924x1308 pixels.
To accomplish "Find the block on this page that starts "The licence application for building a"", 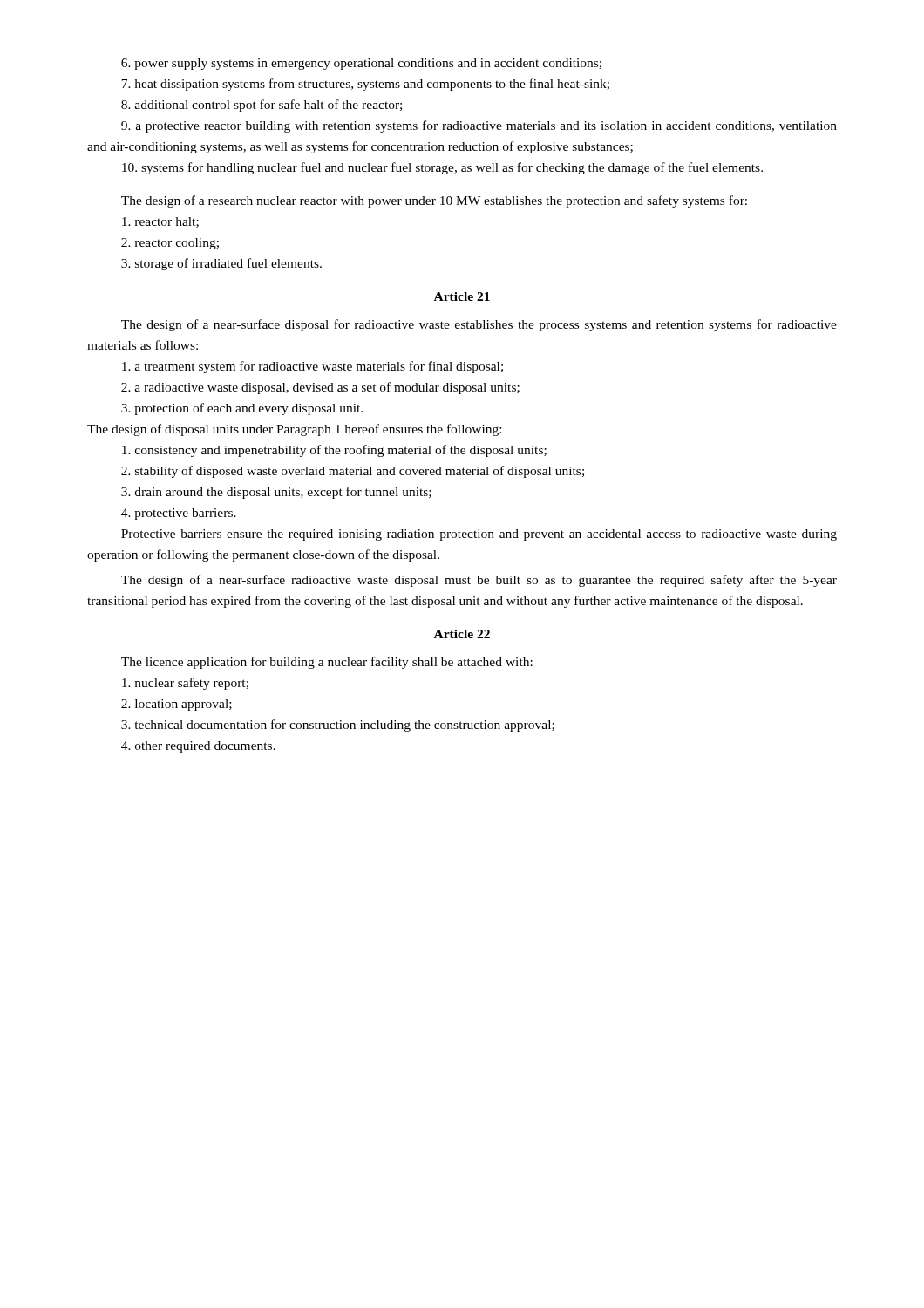I will tap(462, 662).
